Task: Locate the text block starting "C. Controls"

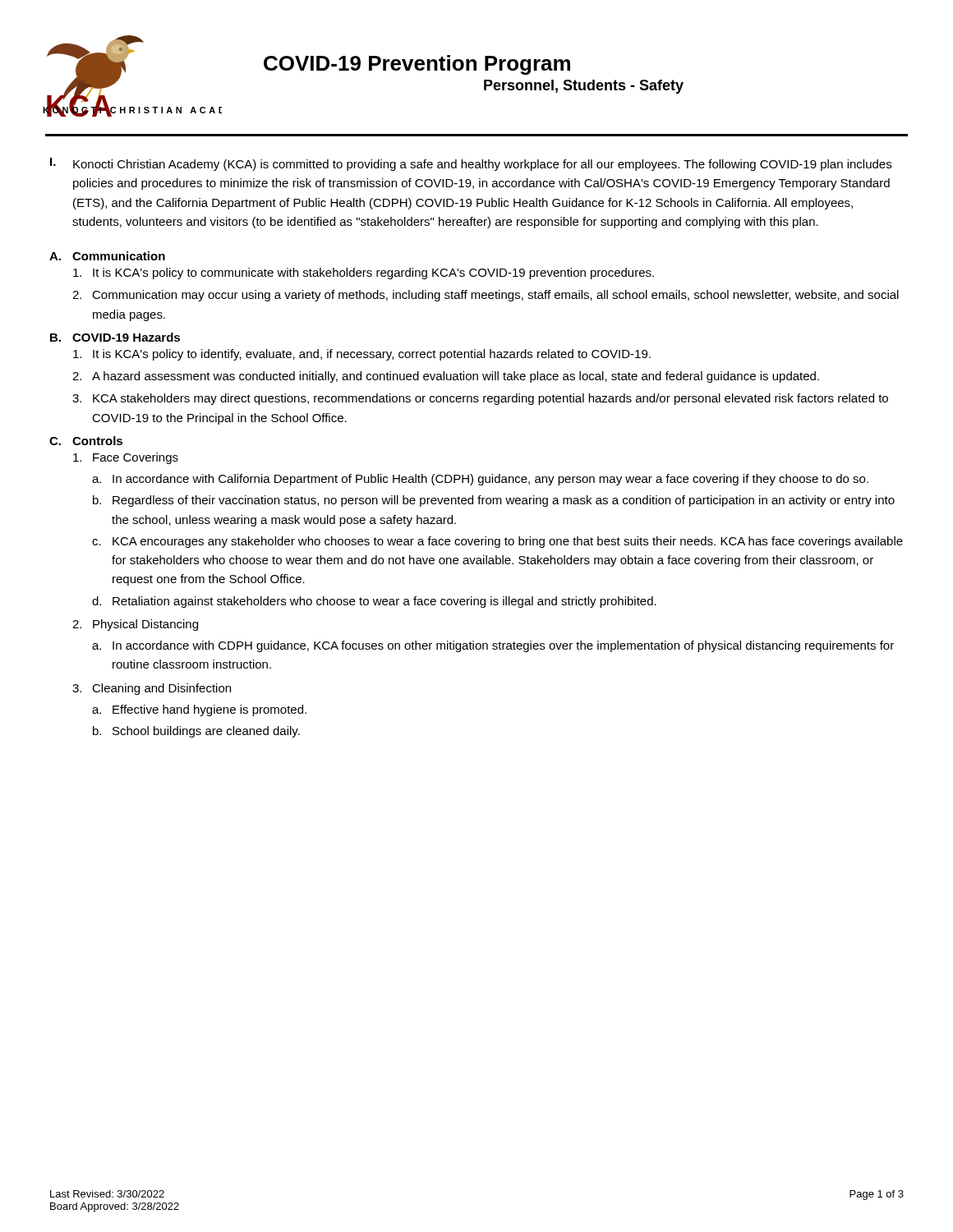Action: pos(86,441)
